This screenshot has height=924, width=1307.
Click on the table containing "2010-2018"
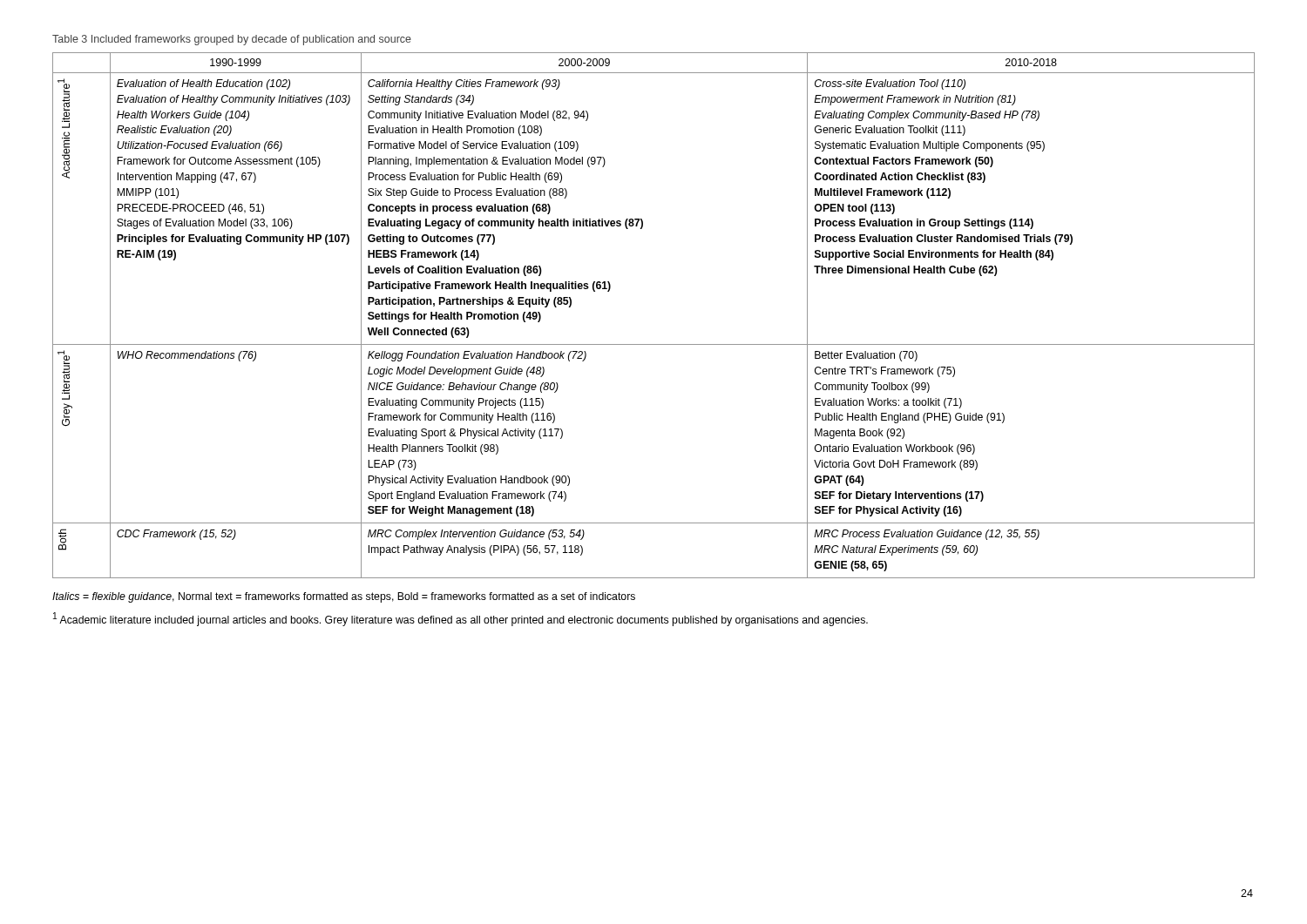tap(654, 315)
